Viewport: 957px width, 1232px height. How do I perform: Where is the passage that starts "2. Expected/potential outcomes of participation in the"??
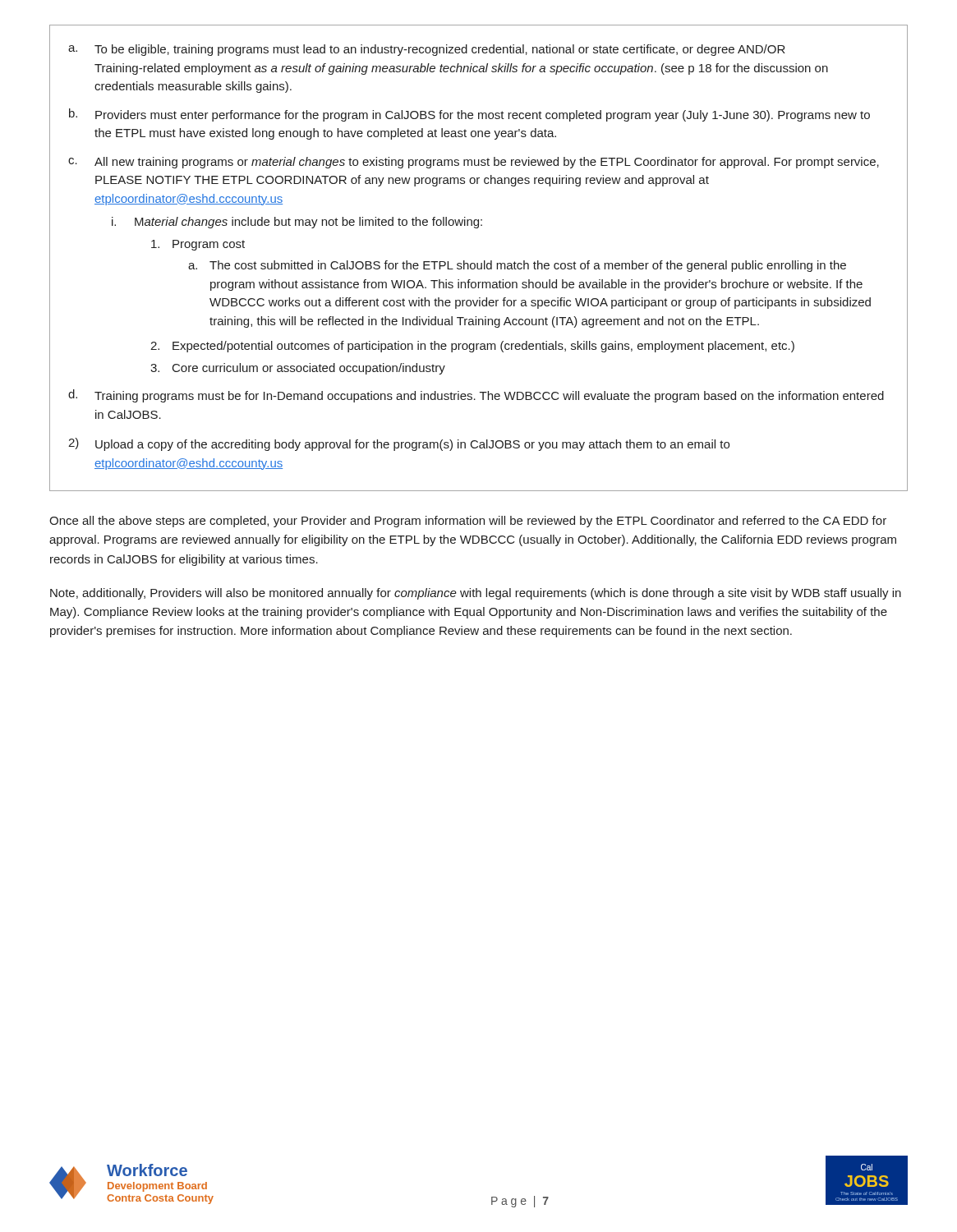pyautogui.click(x=520, y=346)
